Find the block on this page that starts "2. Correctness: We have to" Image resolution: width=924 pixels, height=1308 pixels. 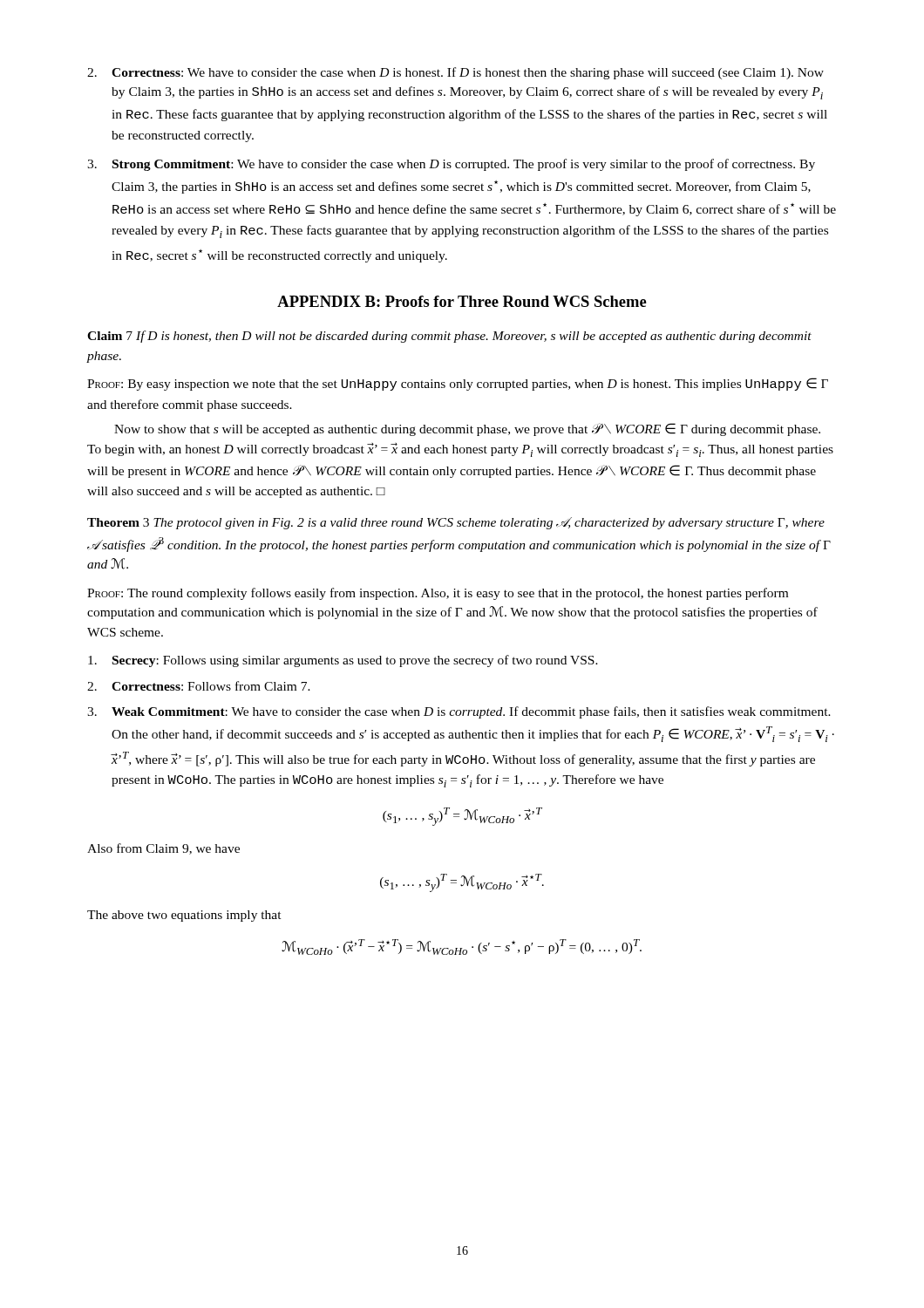click(462, 104)
